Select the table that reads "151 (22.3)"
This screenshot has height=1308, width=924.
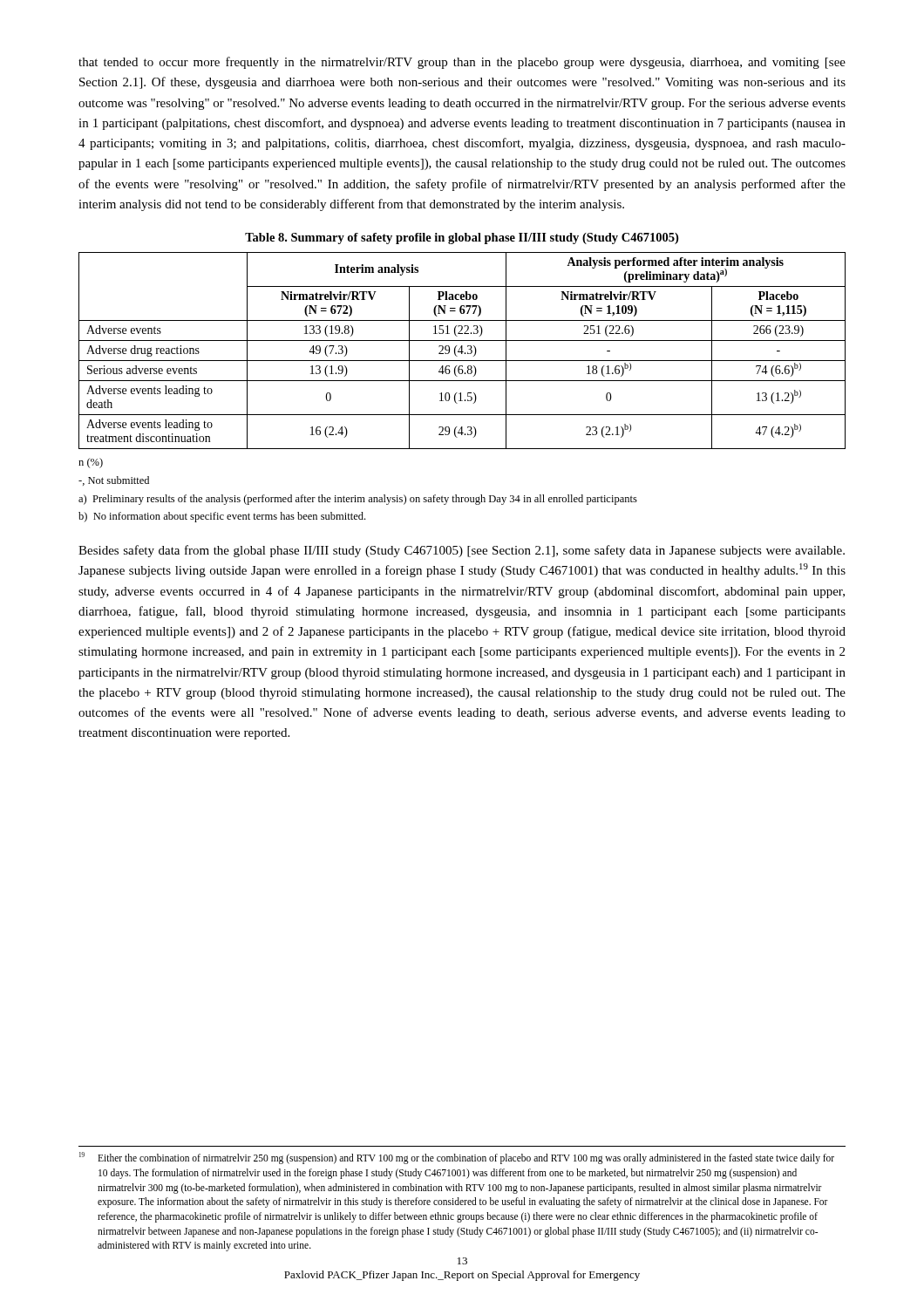(x=462, y=351)
